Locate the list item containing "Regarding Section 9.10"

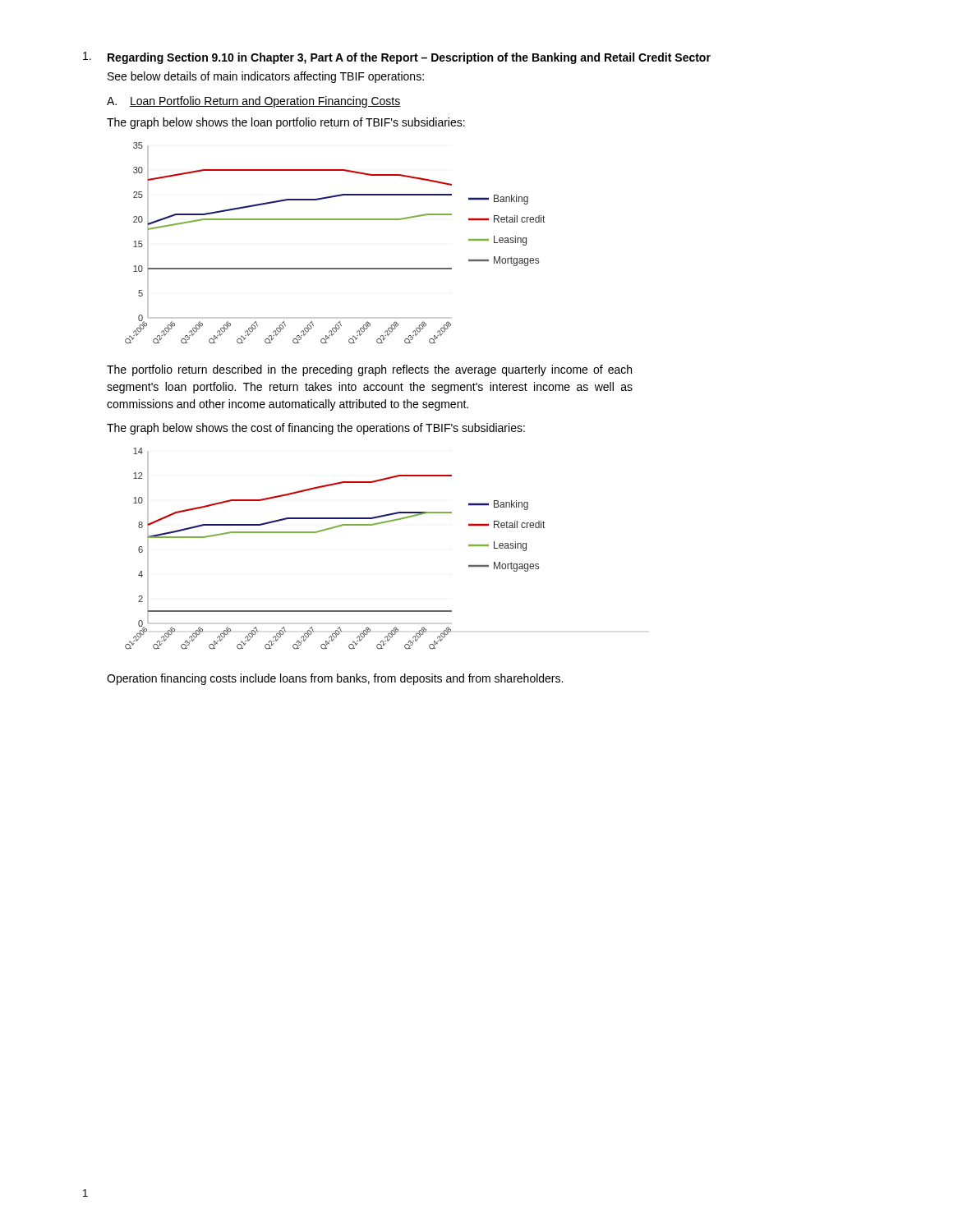pos(396,66)
